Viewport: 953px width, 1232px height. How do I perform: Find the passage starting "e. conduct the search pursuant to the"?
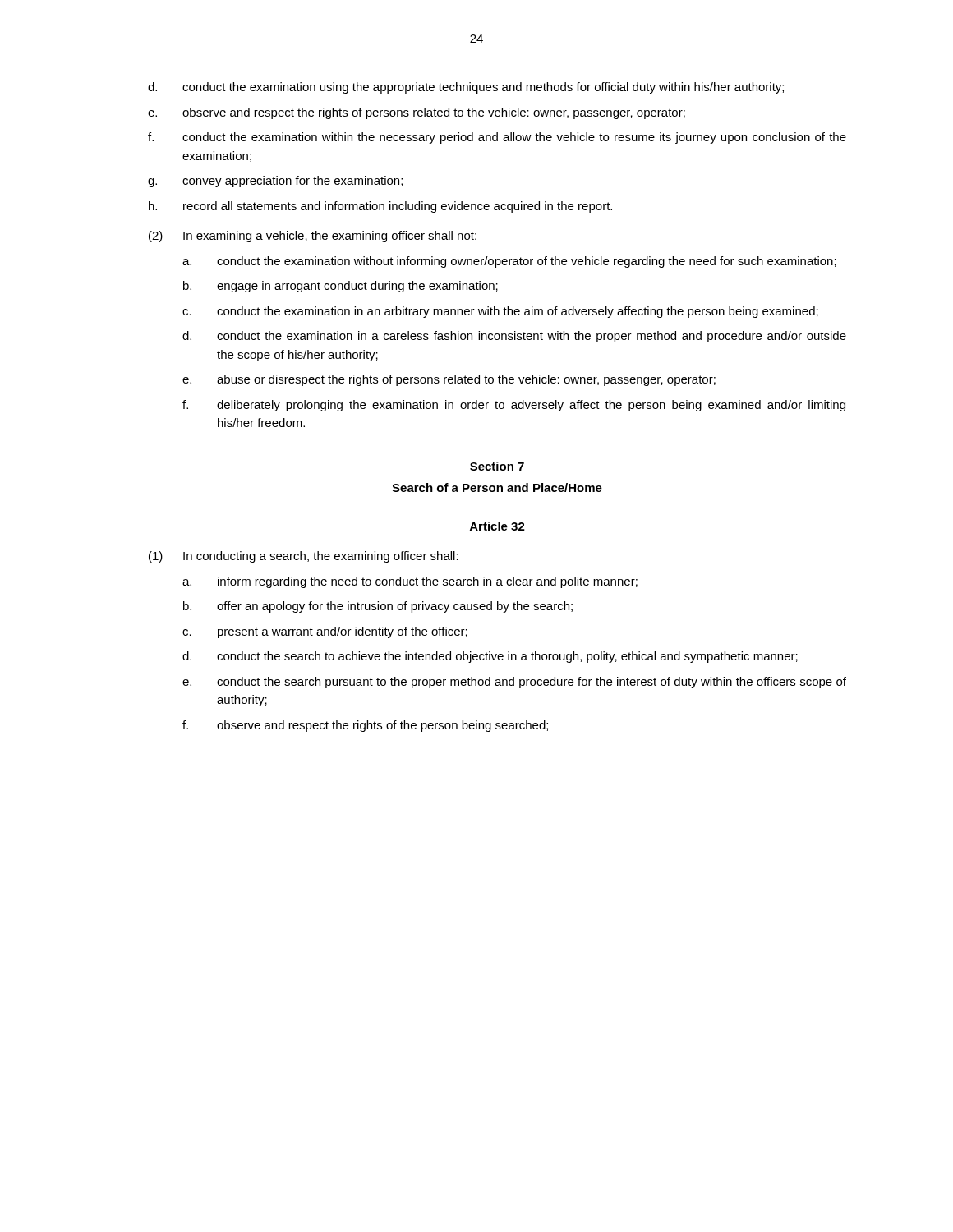coord(514,691)
